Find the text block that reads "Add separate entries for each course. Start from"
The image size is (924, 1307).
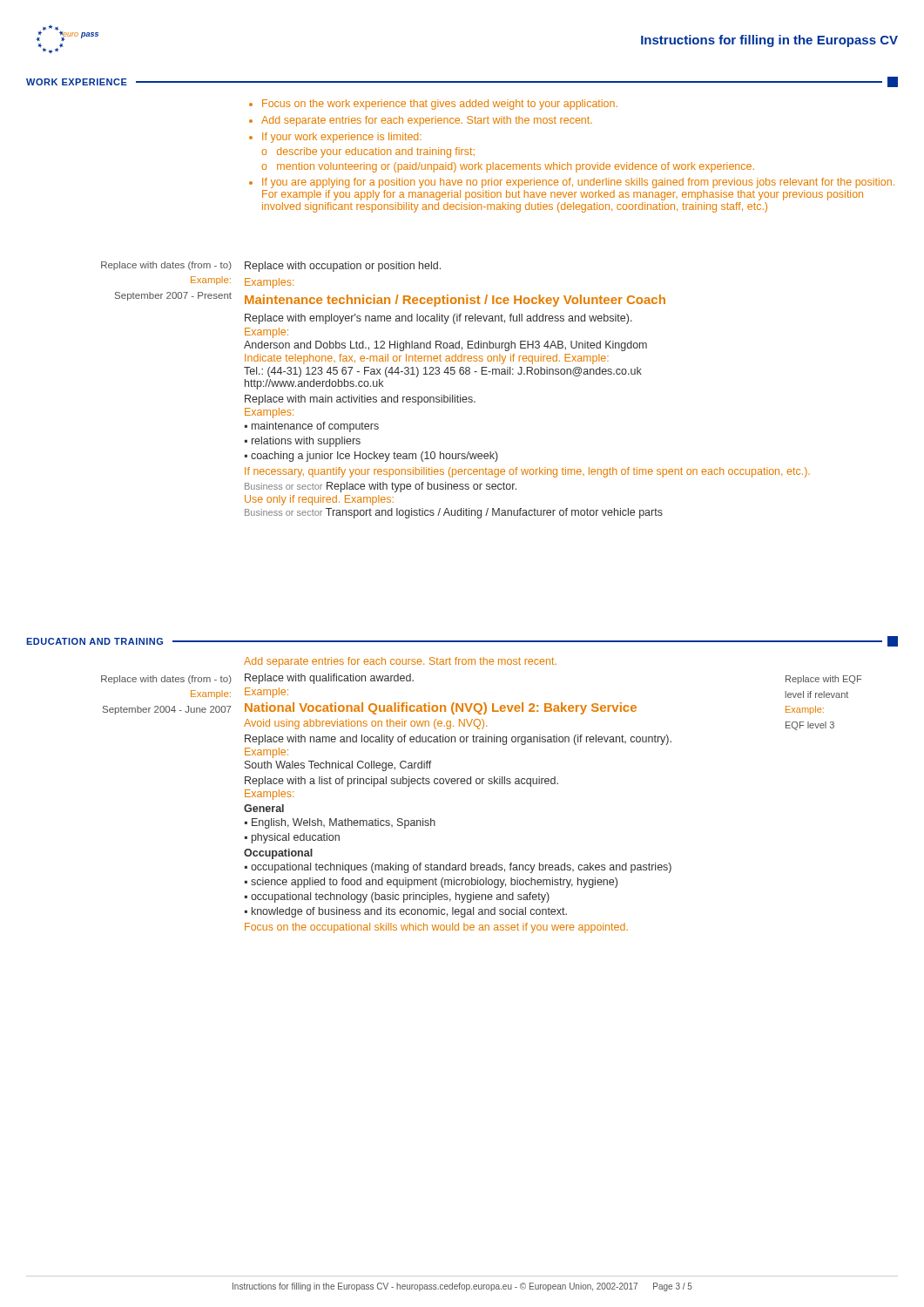[401, 661]
